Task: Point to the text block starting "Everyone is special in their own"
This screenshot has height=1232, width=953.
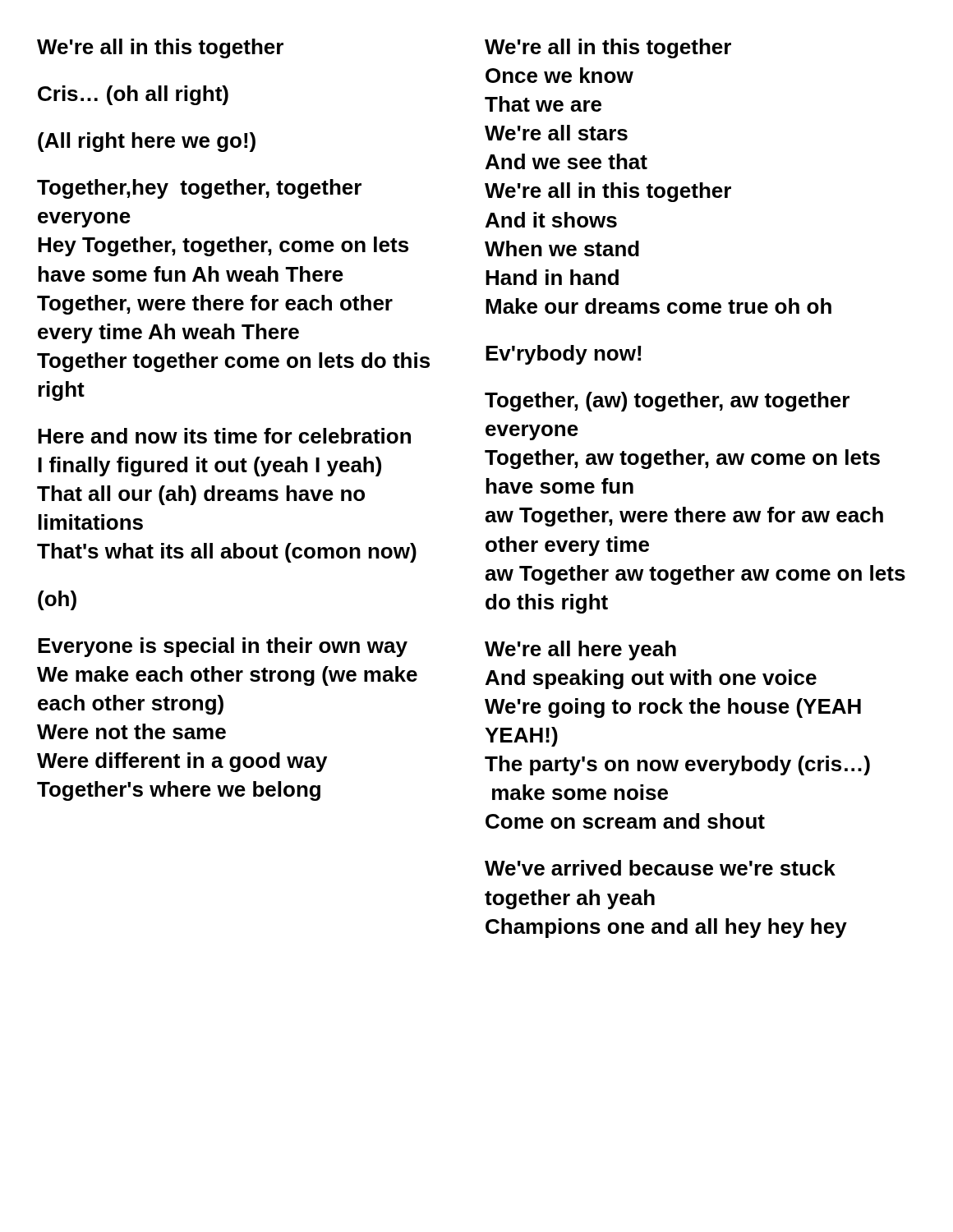Action: pos(227,717)
